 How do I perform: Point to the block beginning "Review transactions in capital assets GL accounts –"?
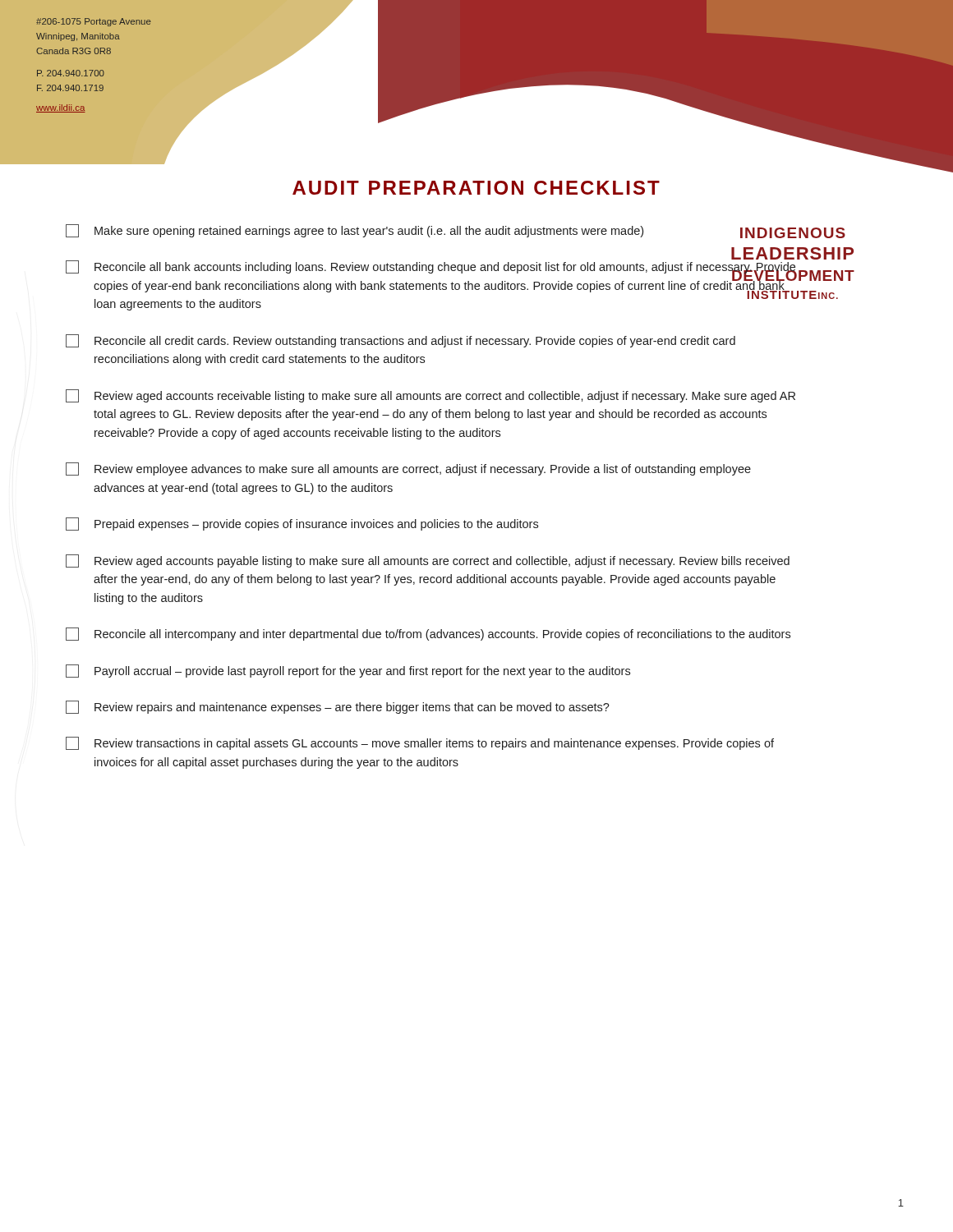click(x=435, y=753)
